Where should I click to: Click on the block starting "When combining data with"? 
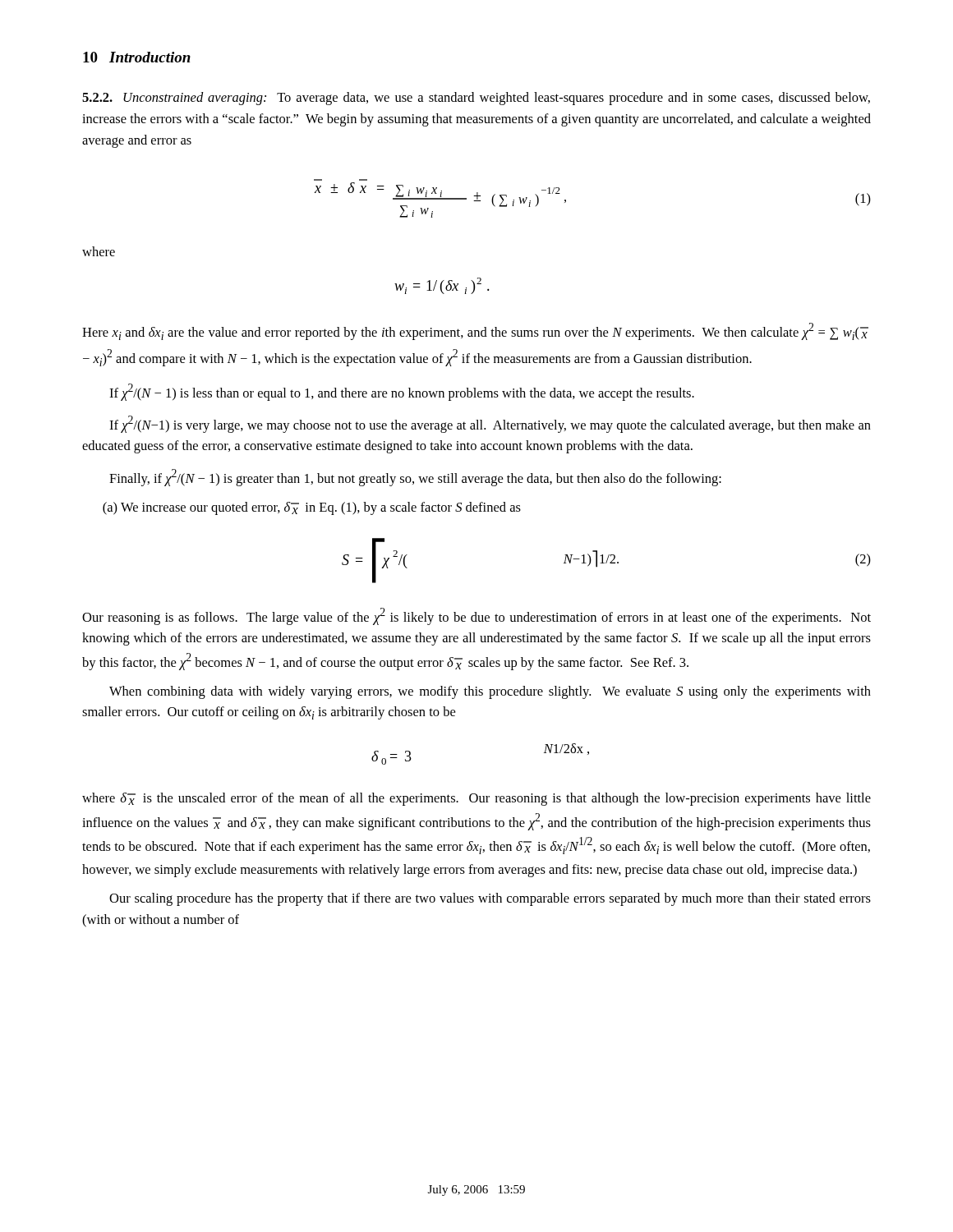(x=476, y=703)
